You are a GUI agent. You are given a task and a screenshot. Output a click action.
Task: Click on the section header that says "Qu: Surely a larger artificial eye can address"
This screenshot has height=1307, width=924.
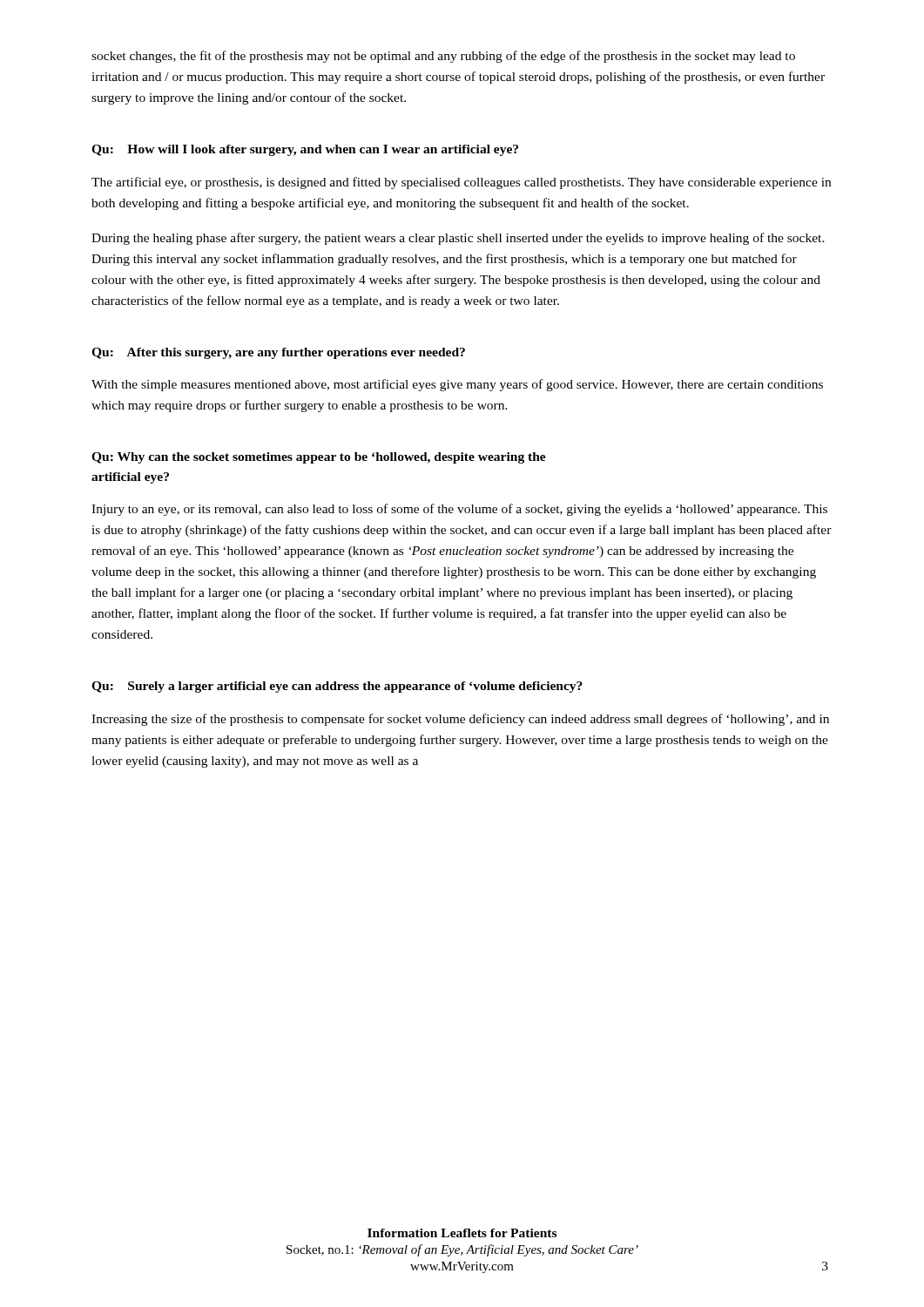tap(337, 685)
